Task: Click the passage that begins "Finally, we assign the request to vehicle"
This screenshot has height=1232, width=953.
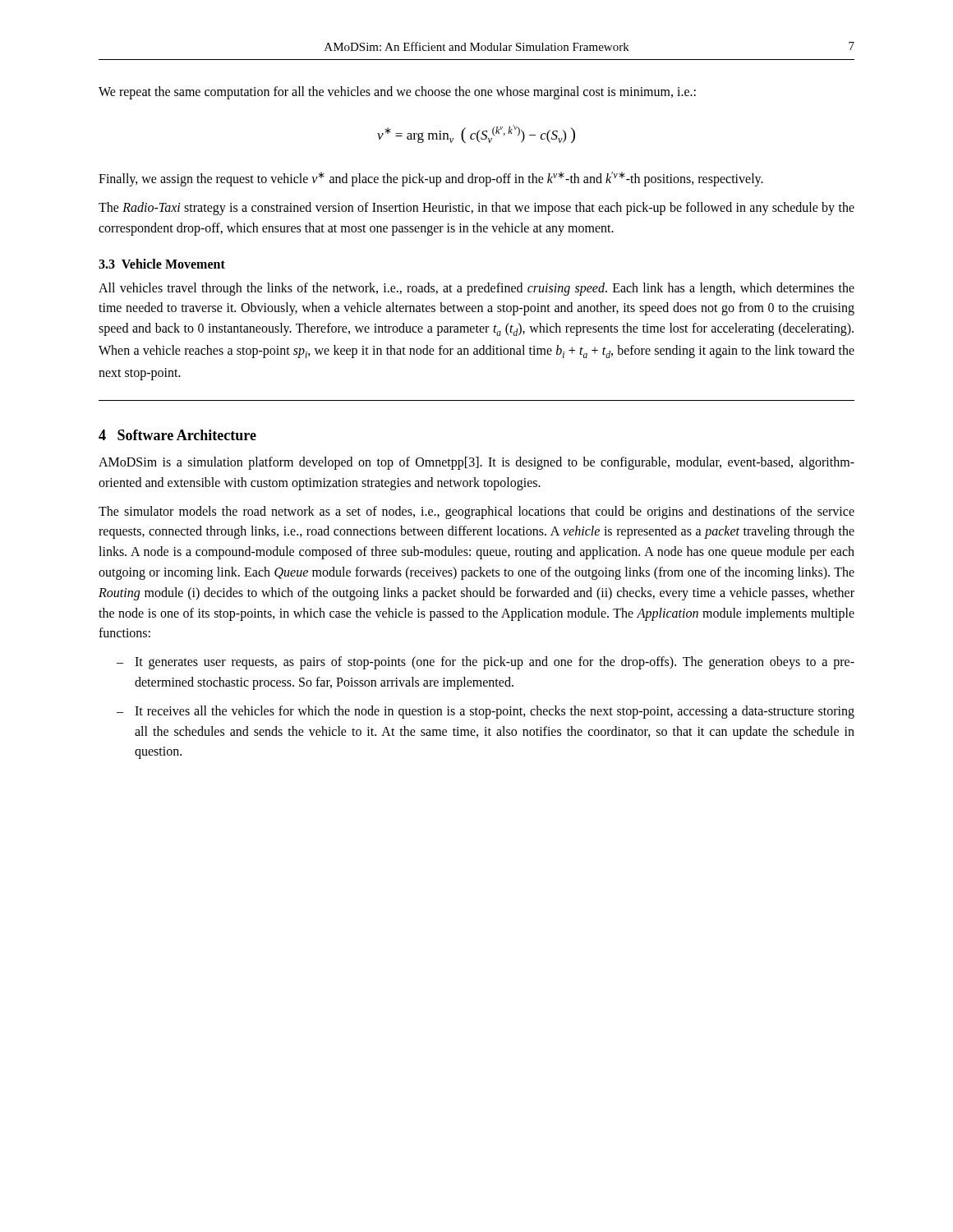Action: 431,178
